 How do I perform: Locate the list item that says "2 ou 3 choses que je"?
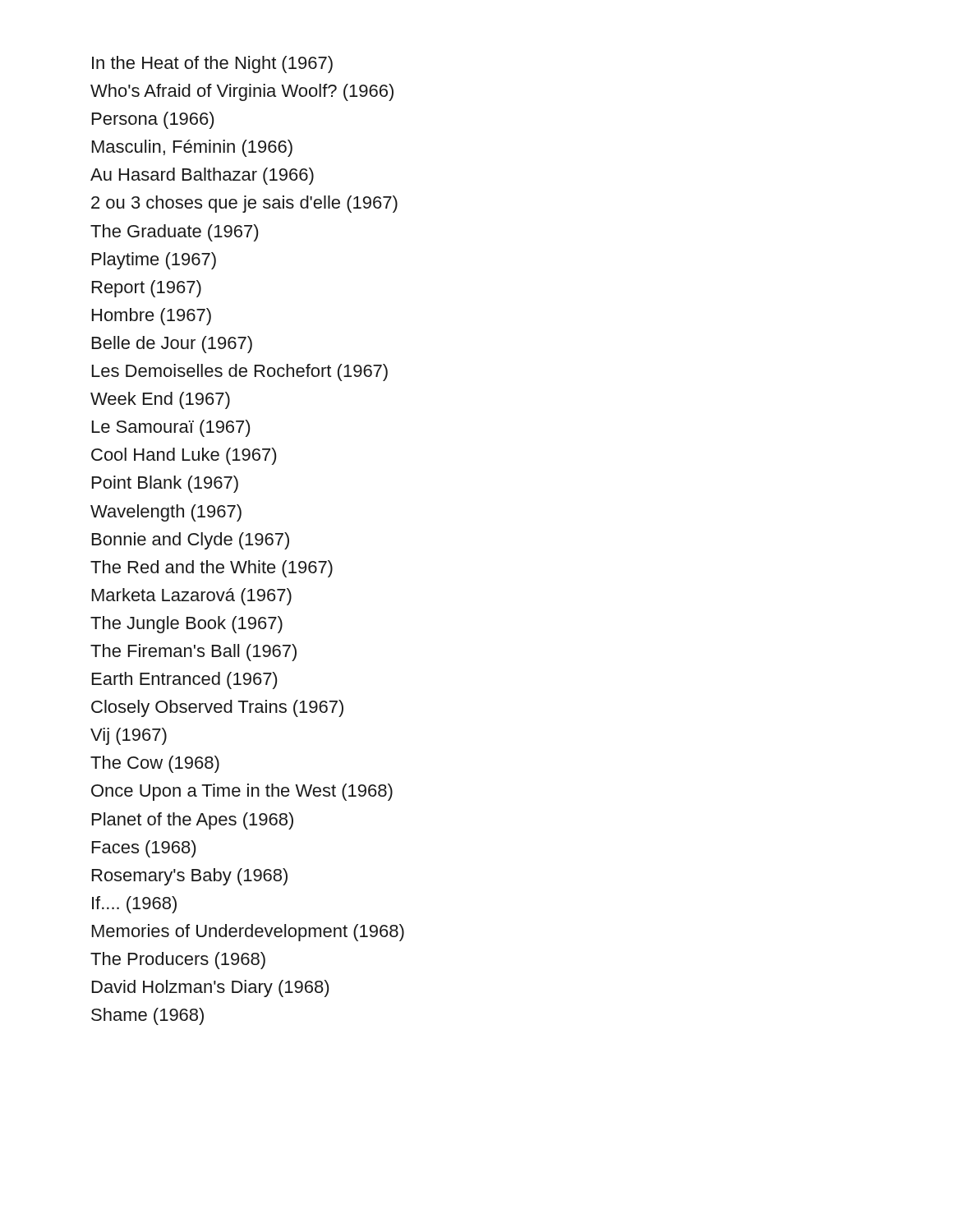(x=244, y=203)
